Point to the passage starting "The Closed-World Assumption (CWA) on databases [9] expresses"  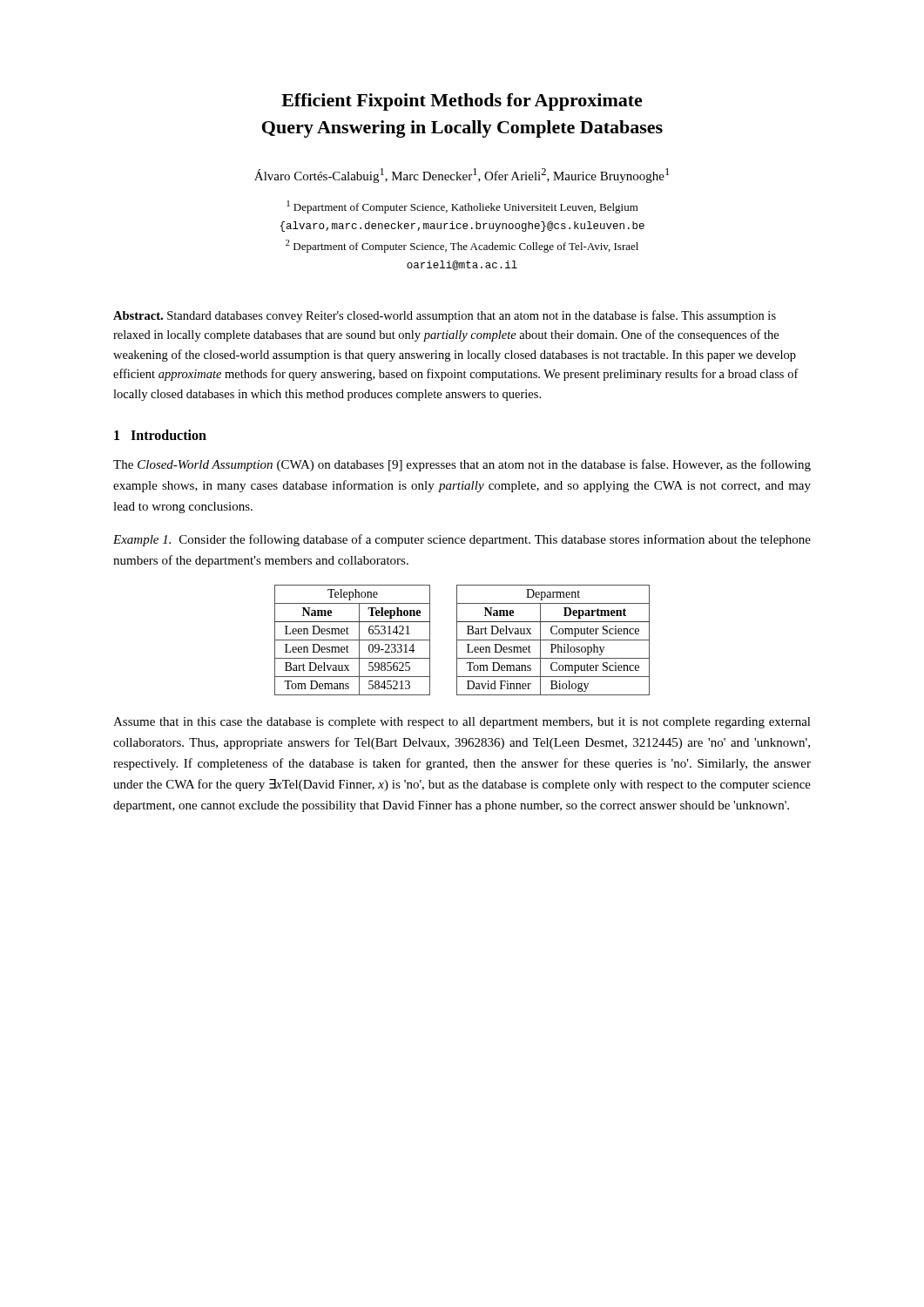[462, 485]
